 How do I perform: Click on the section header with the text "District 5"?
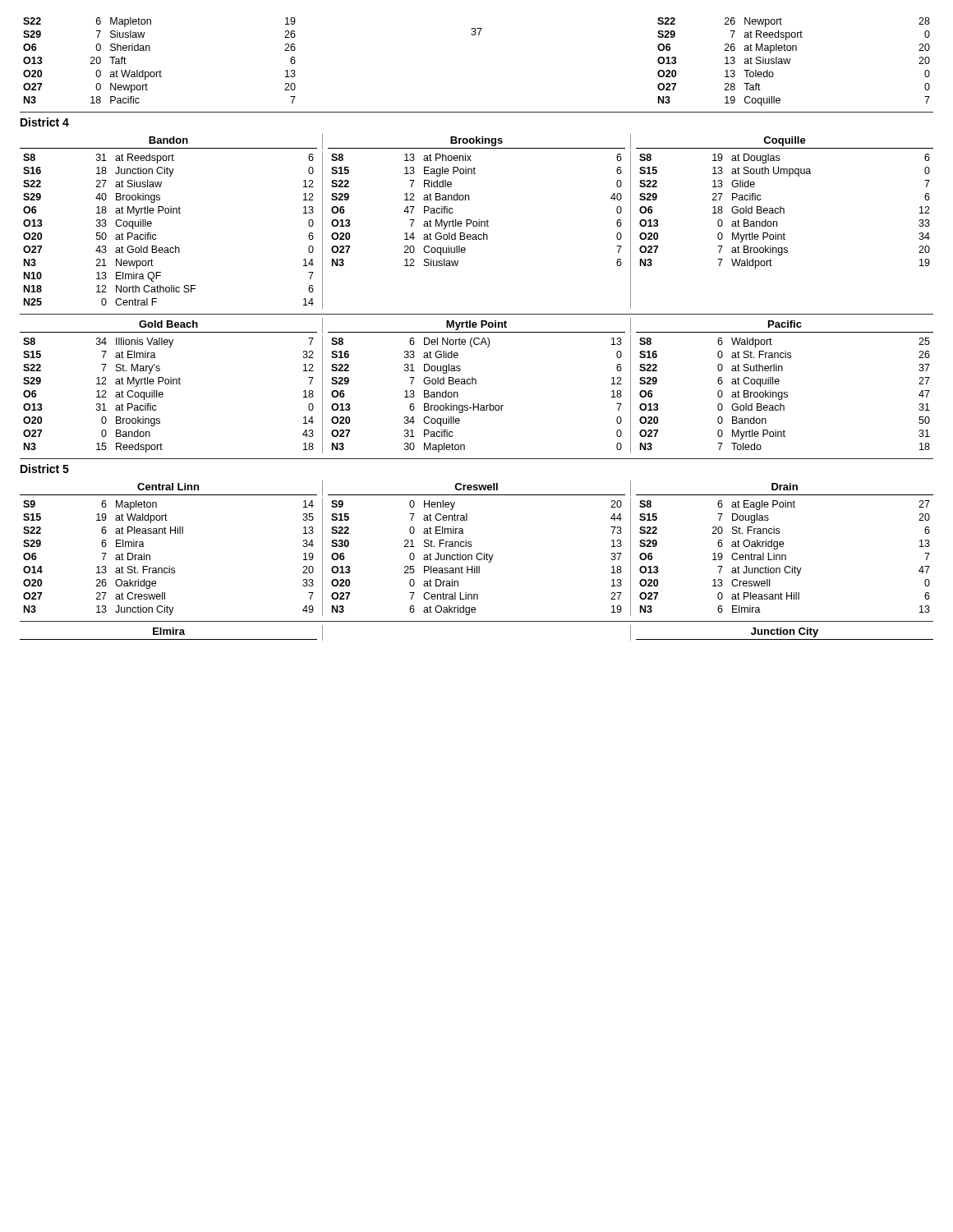pos(44,469)
